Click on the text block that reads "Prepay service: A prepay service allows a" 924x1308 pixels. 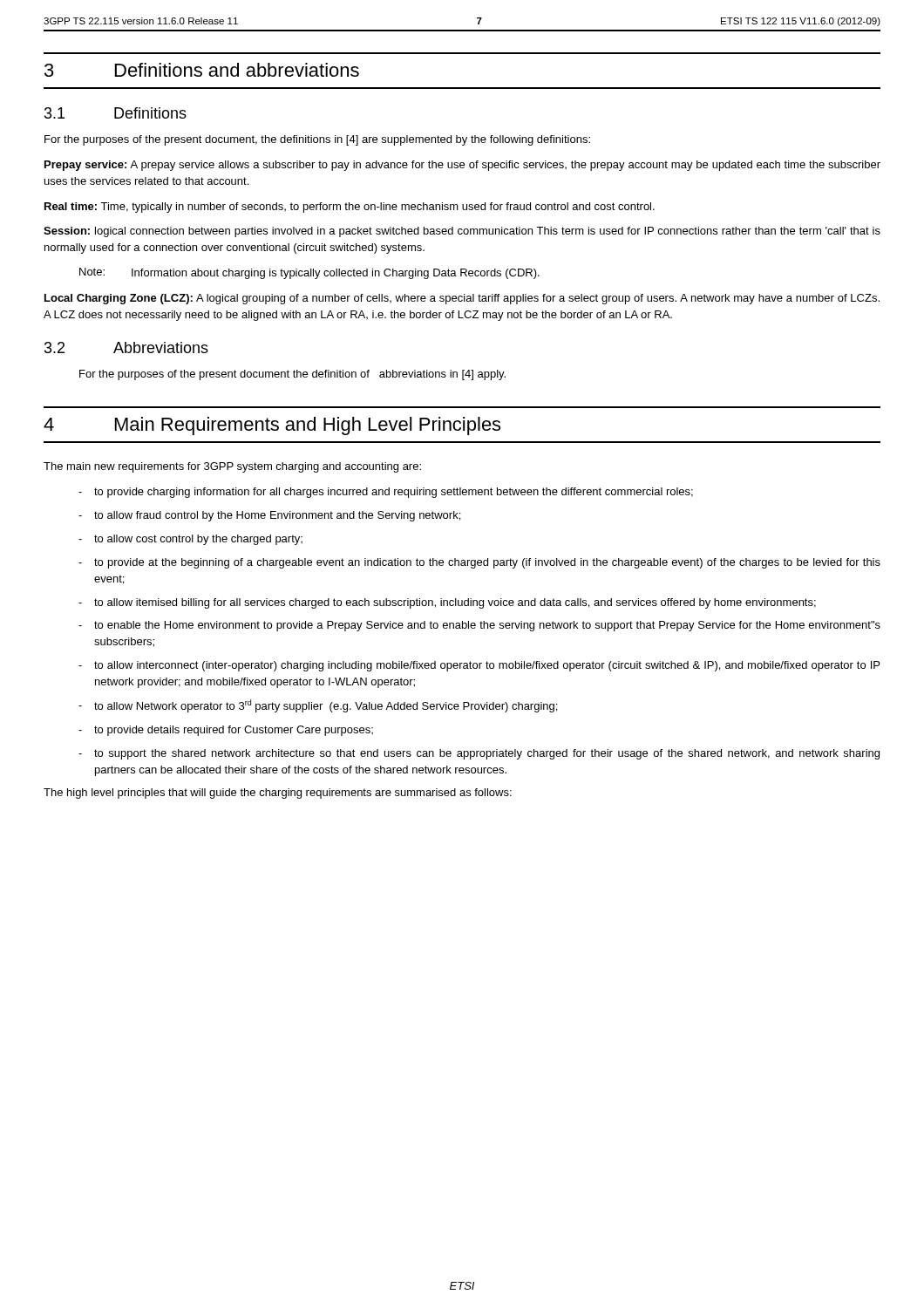[462, 173]
